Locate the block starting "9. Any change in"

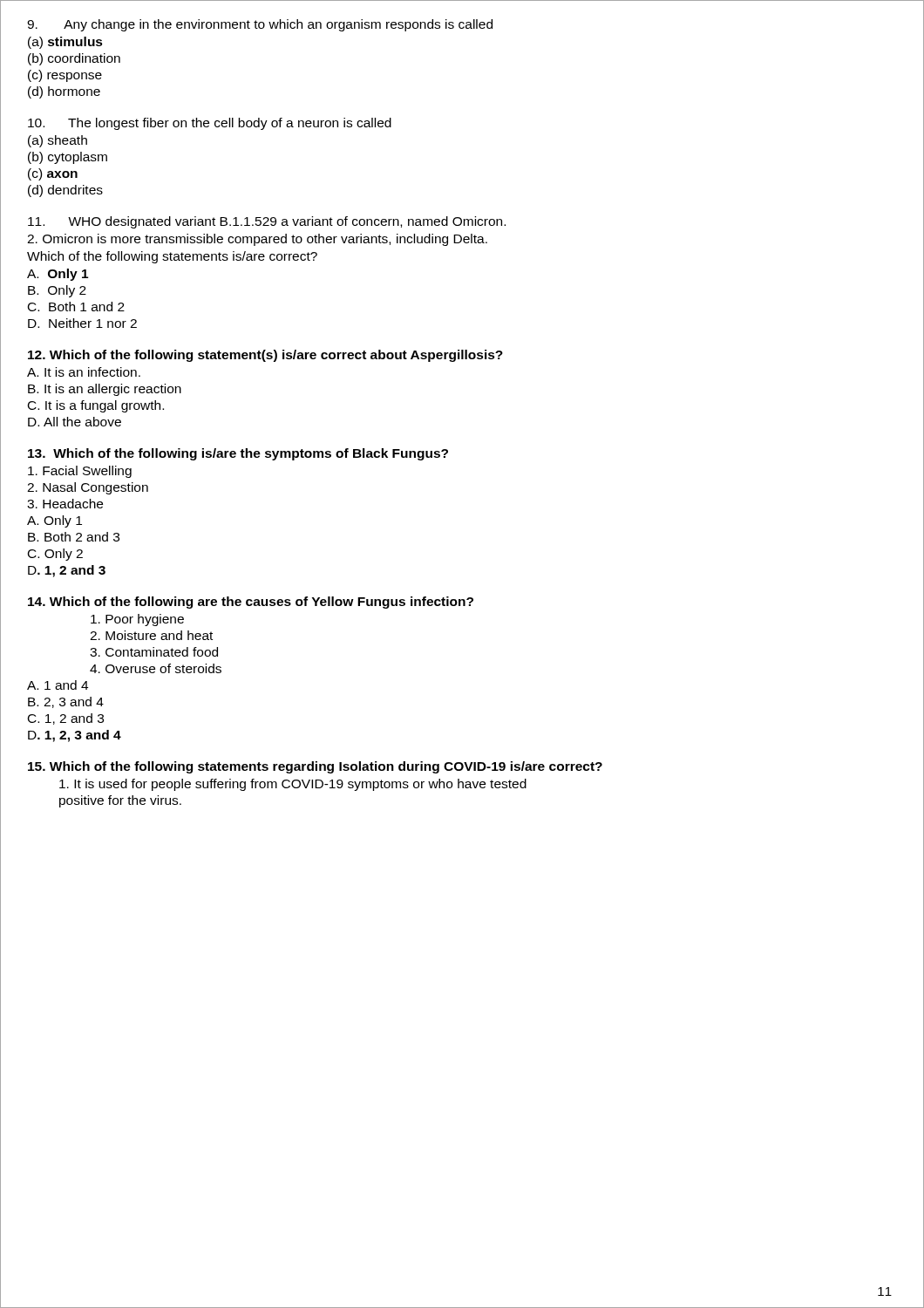pos(260,25)
